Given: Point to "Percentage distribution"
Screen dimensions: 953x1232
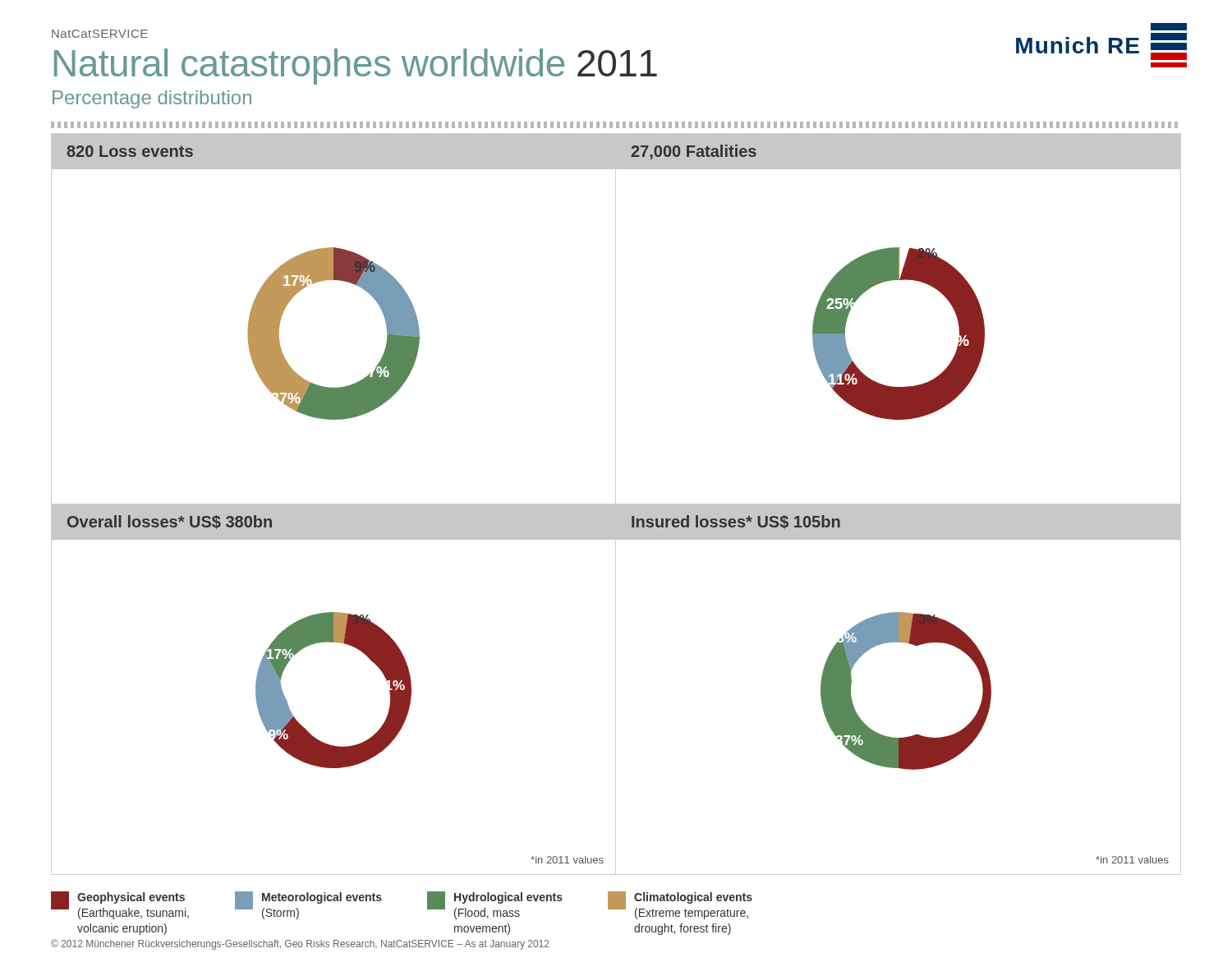Looking at the screenshot, I should [152, 97].
